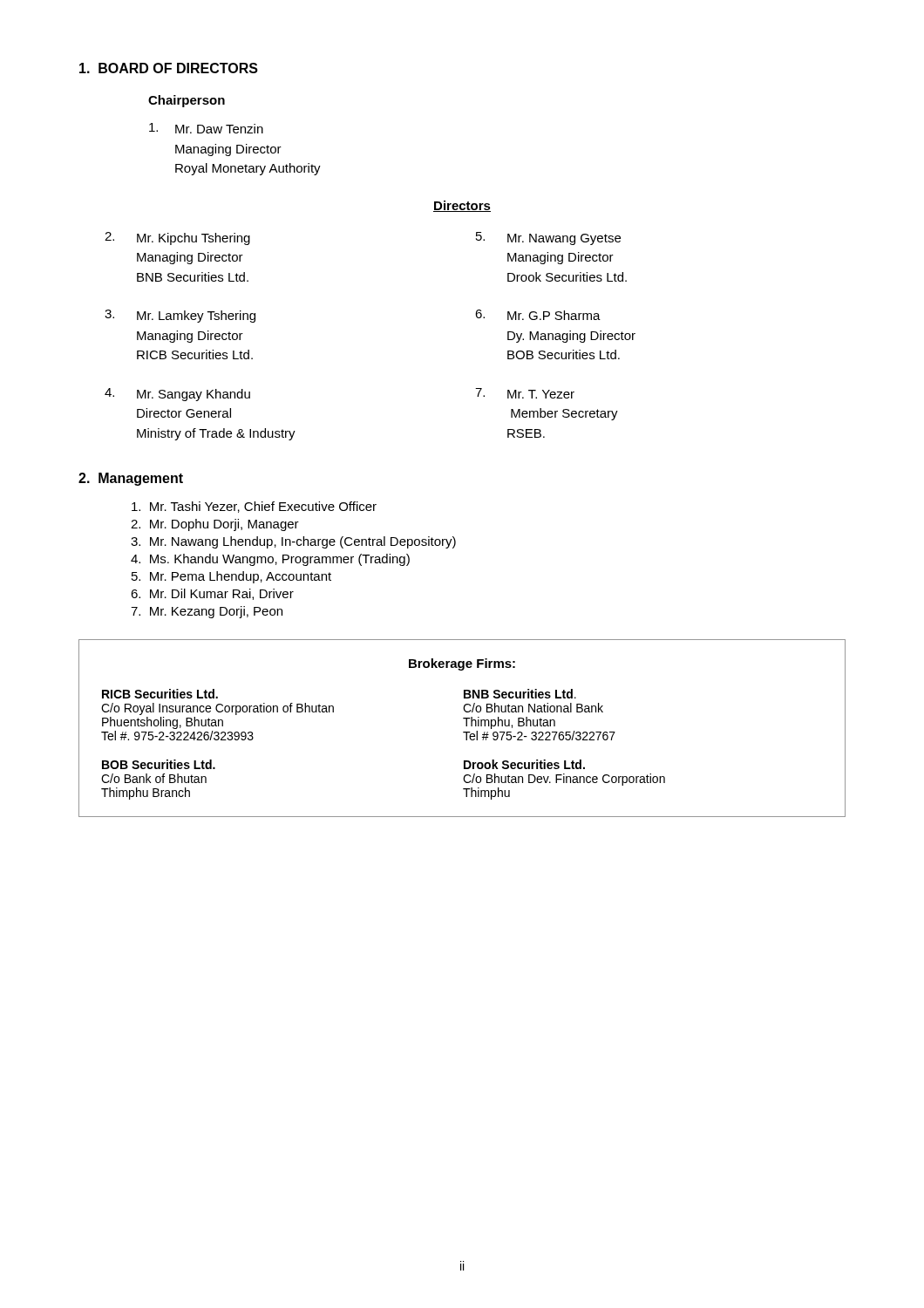The height and width of the screenshot is (1308, 924).
Task: Select the passage starting "Mr. Tashi Yezer, Chief Executive Officer"
Action: (x=254, y=506)
